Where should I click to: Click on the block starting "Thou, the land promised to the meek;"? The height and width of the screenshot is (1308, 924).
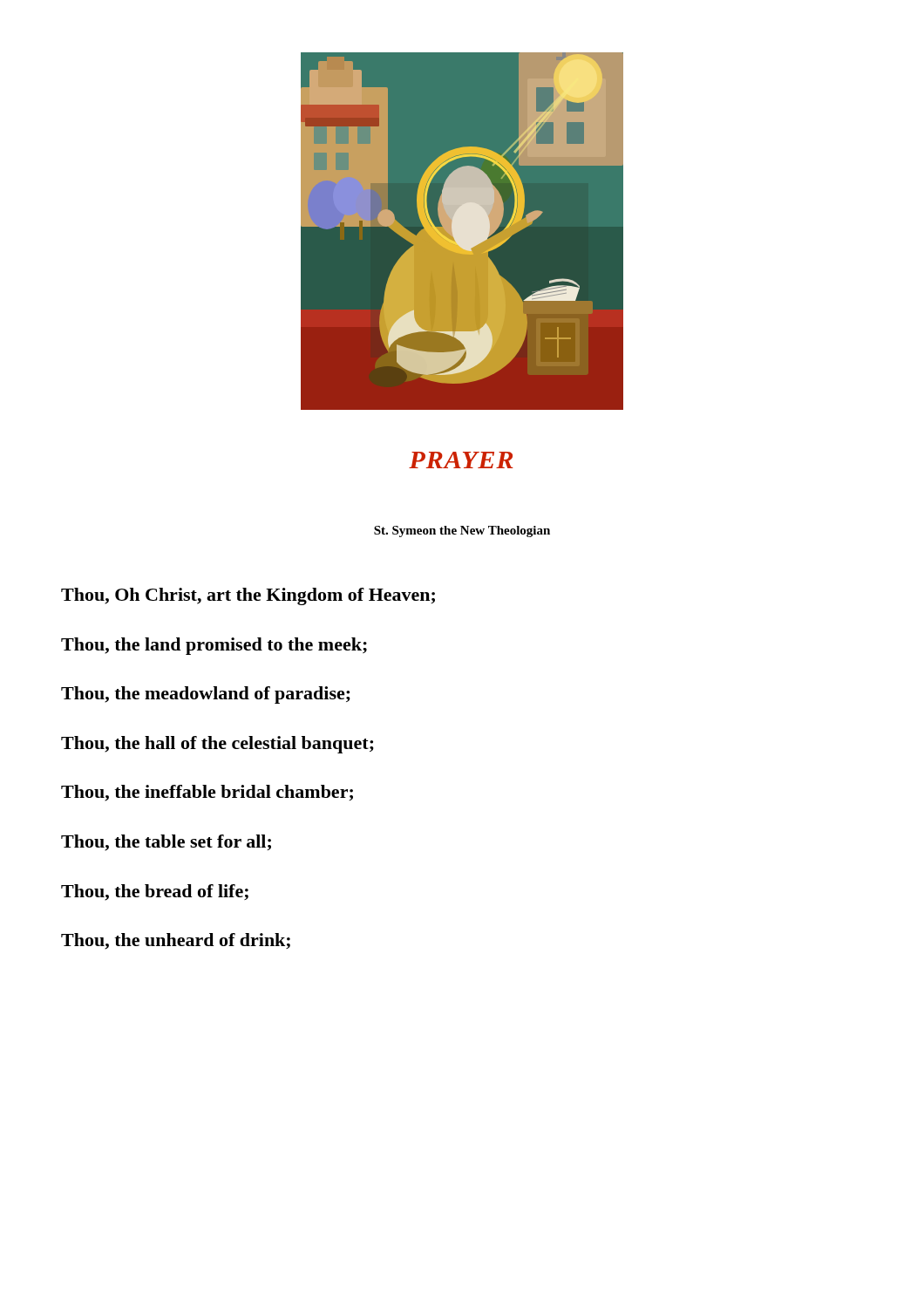(215, 644)
